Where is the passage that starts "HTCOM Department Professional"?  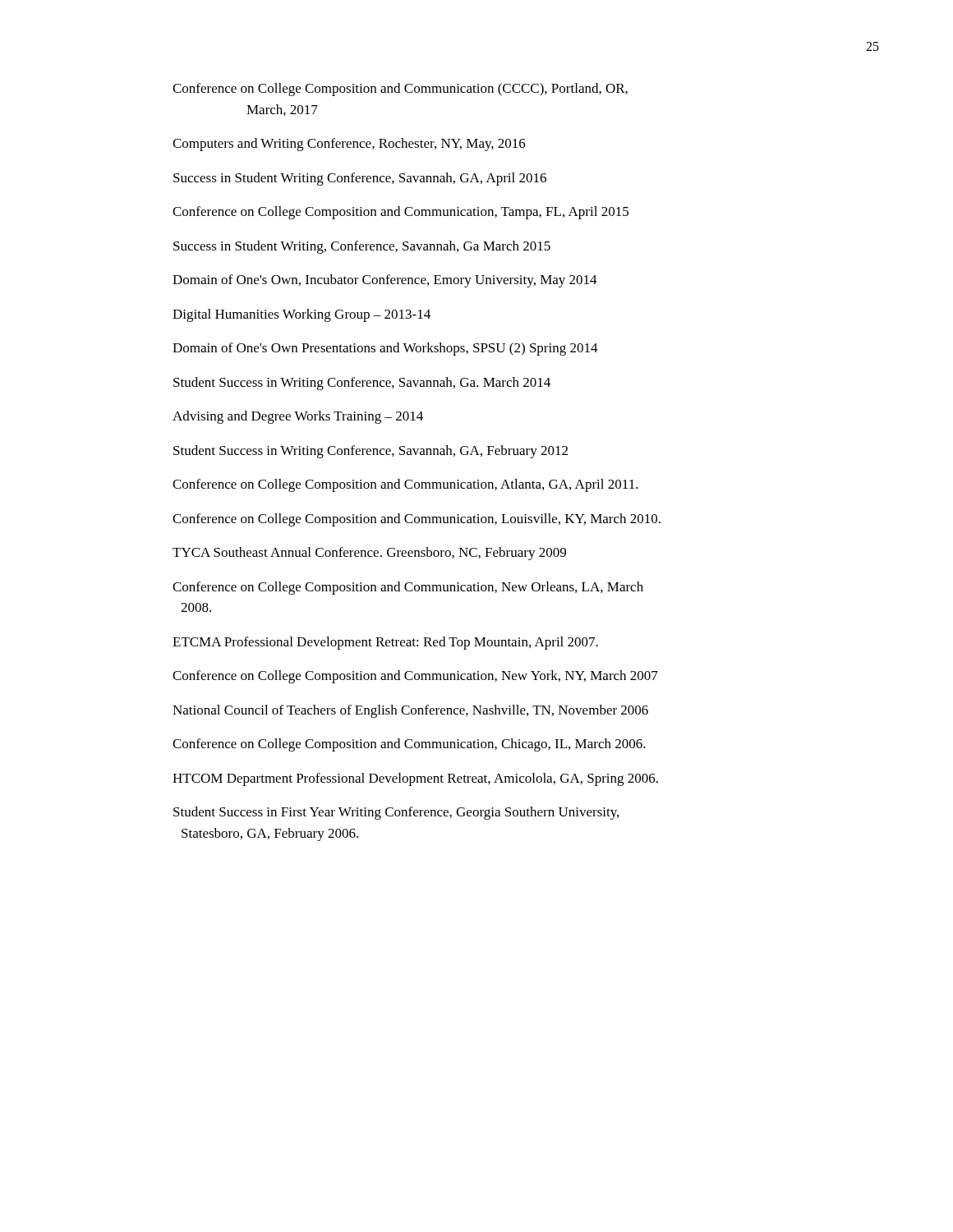416,778
